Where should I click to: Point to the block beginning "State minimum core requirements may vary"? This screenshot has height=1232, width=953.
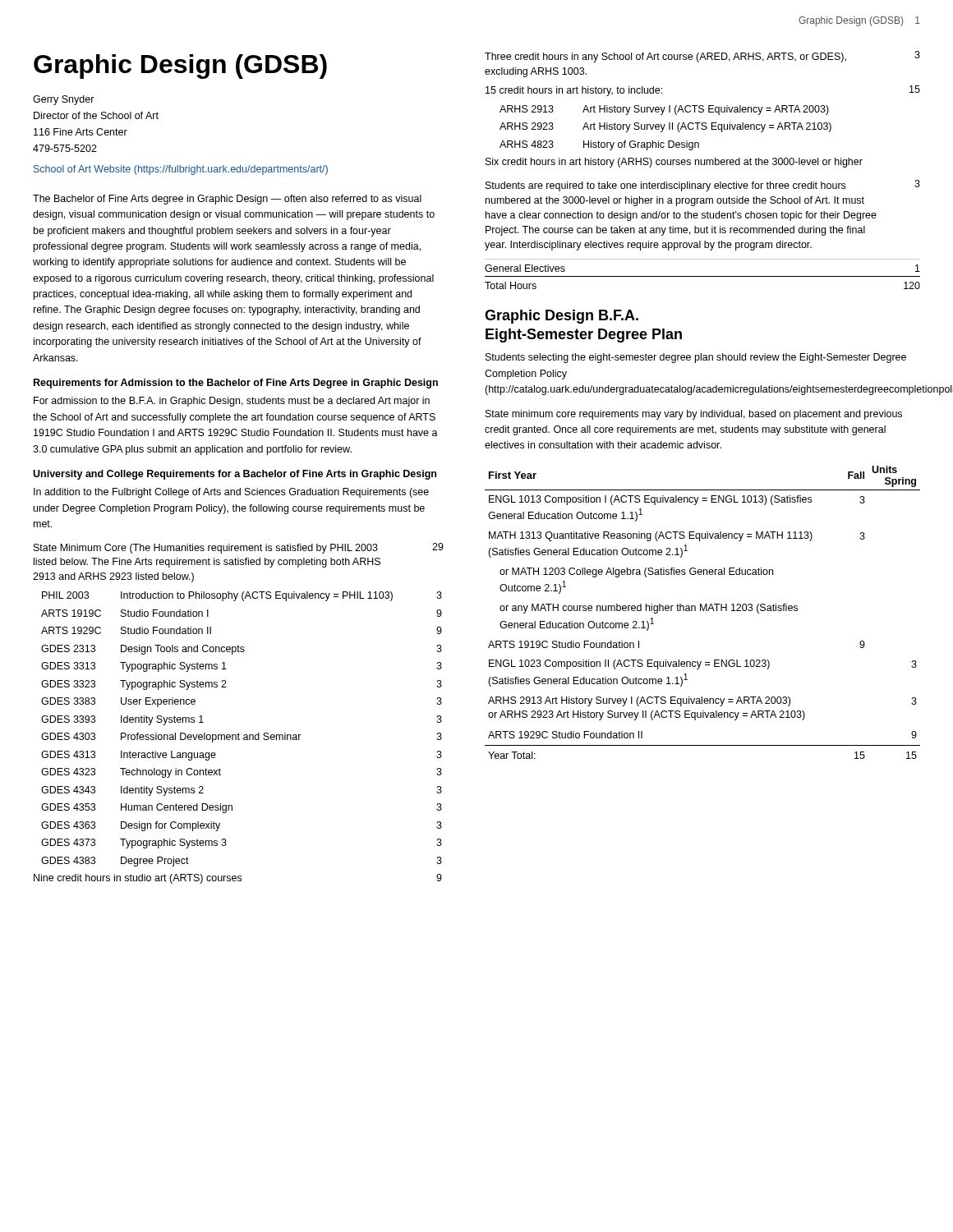point(694,429)
